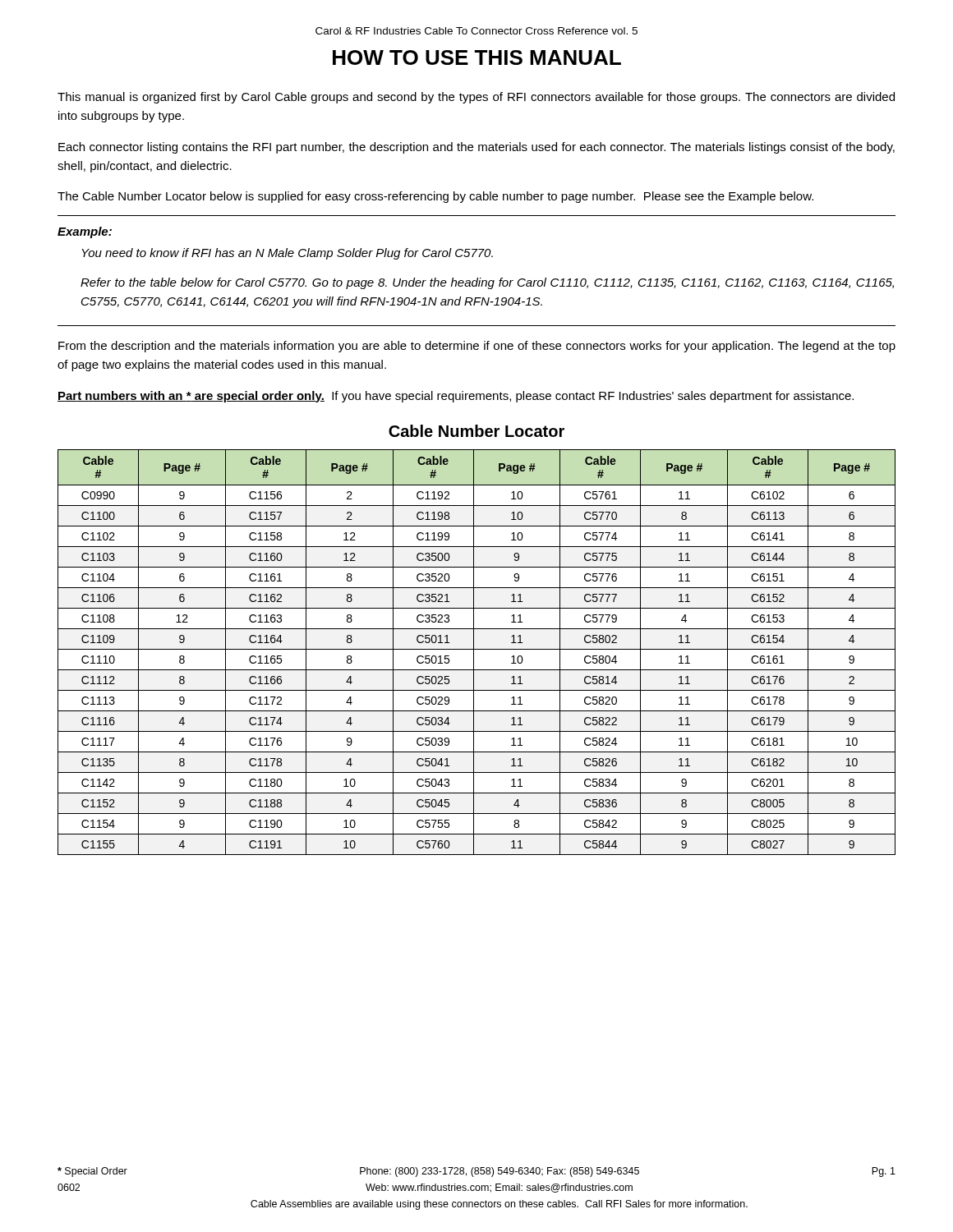Select the region starting "Example: You need to know"

pos(476,267)
